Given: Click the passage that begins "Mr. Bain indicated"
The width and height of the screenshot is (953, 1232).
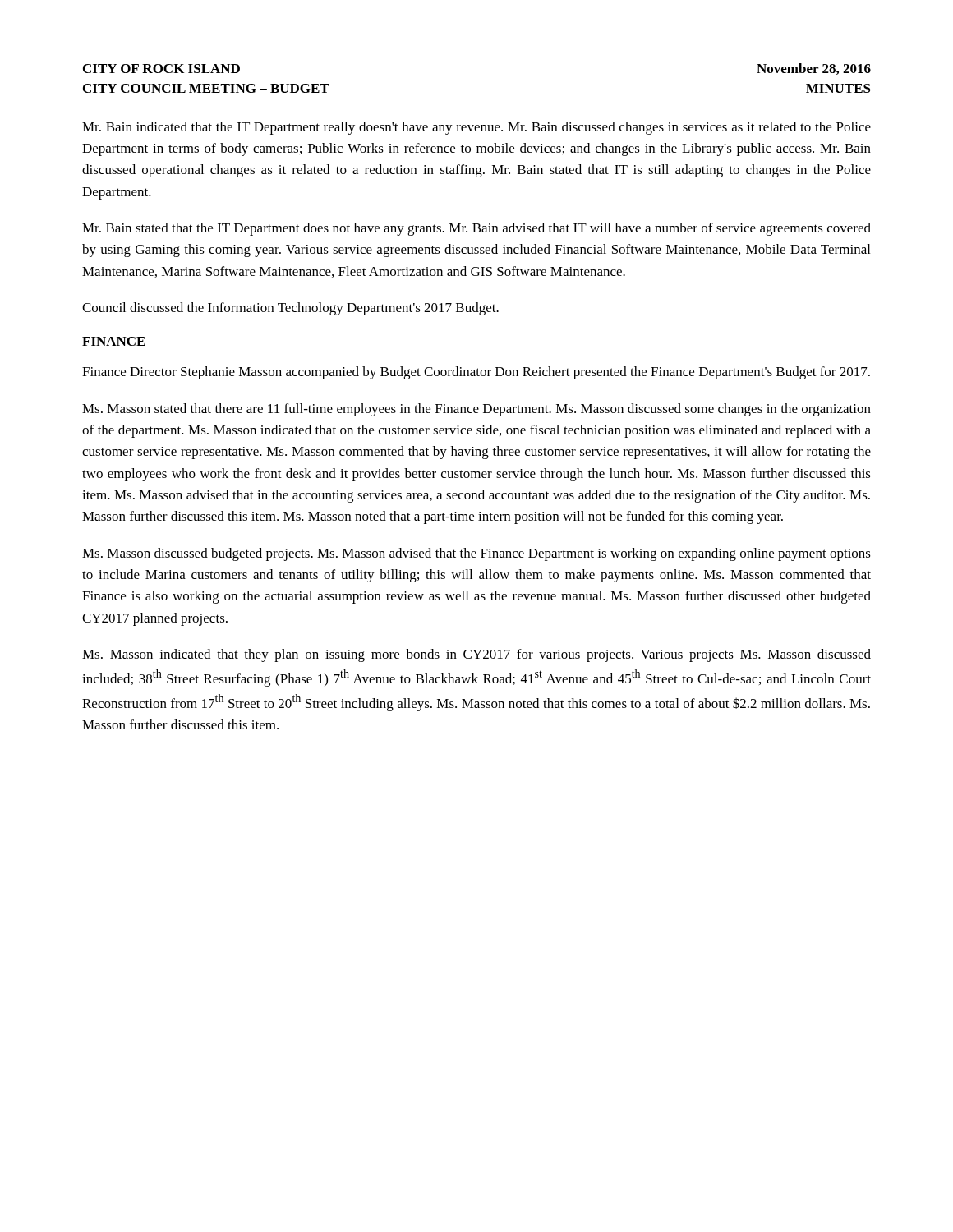Looking at the screenshot, I should (x=476, y=159).
